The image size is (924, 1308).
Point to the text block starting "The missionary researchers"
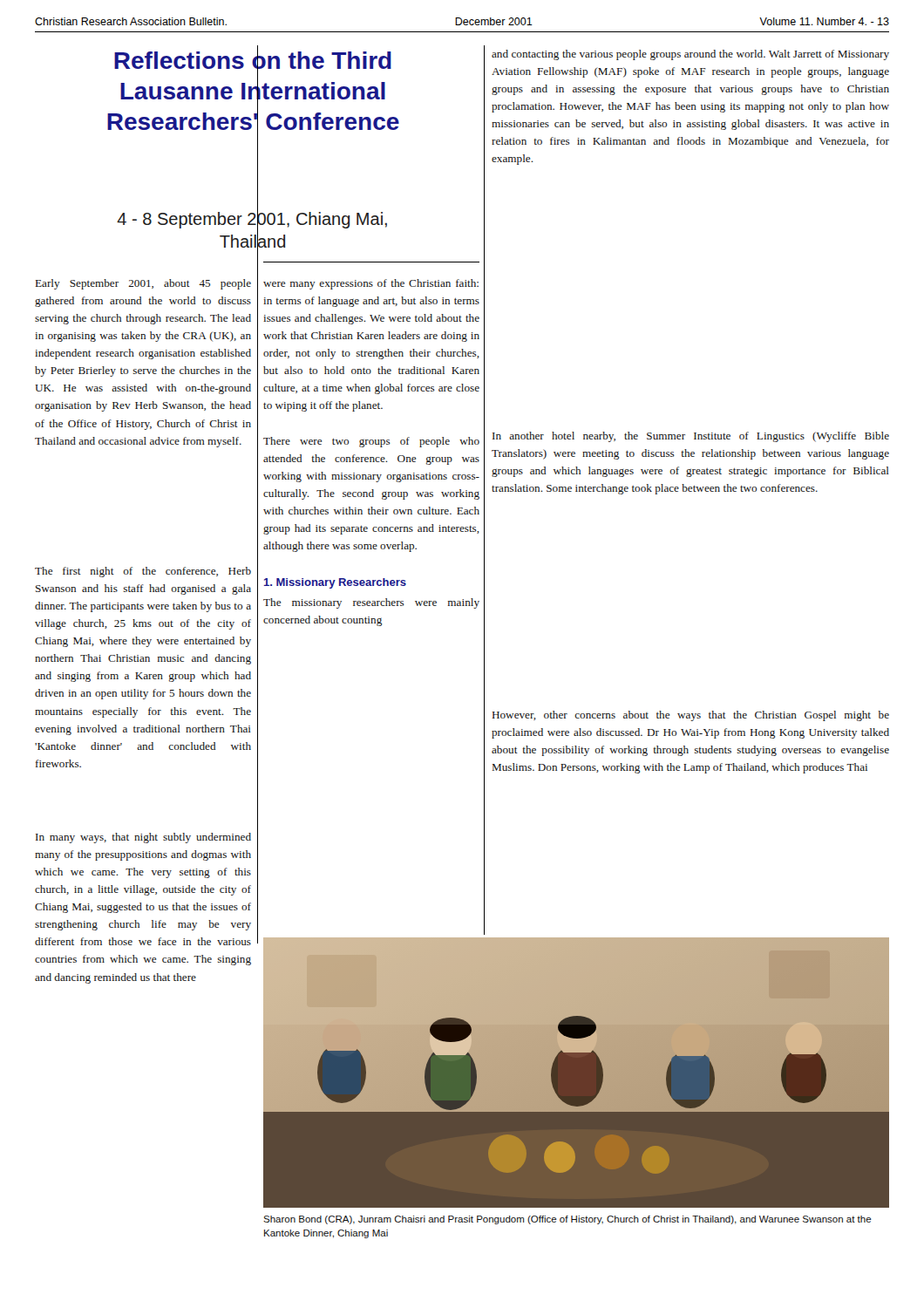(x=371, y=611)
